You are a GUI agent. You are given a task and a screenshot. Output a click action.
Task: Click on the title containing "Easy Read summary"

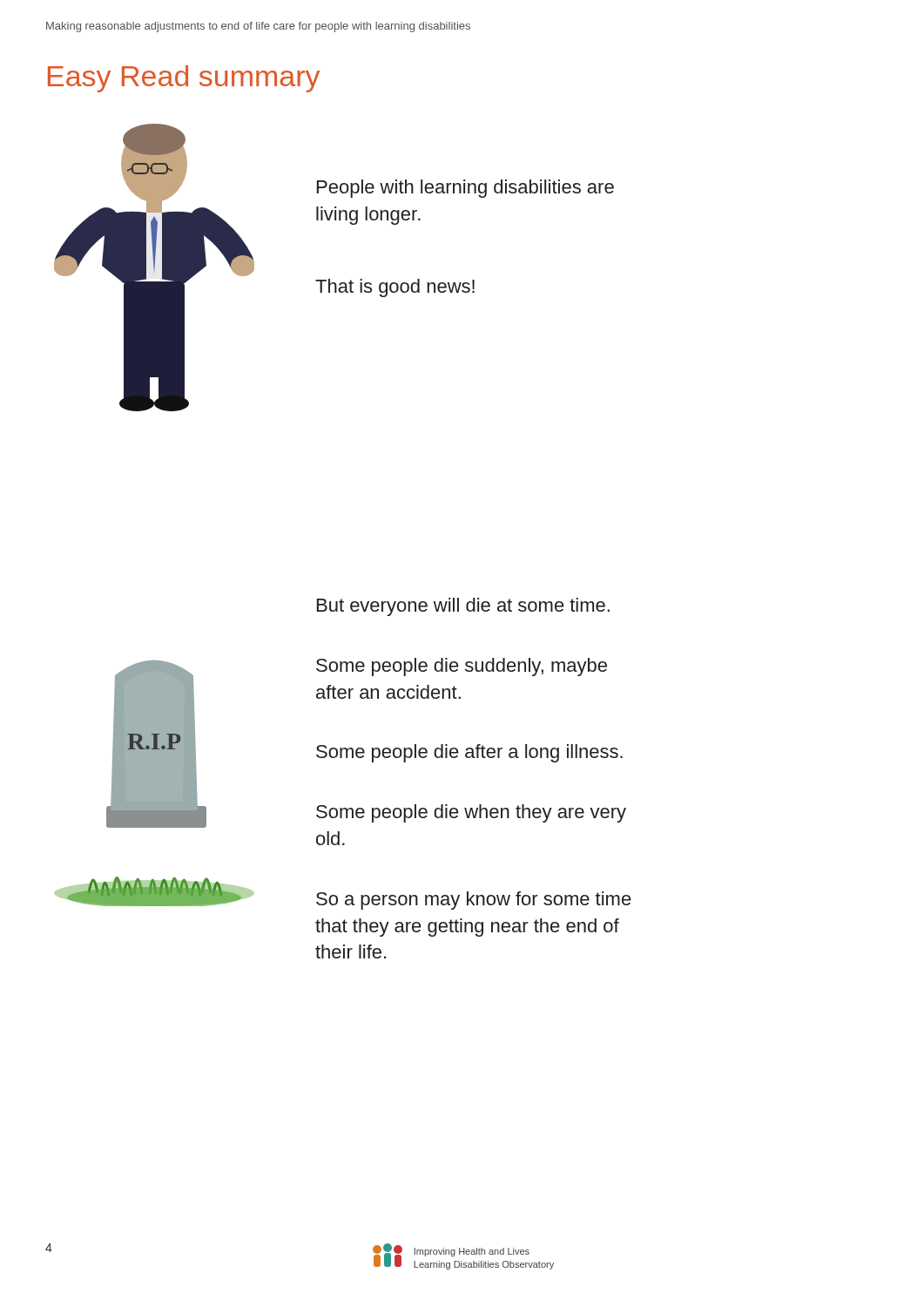183,76
